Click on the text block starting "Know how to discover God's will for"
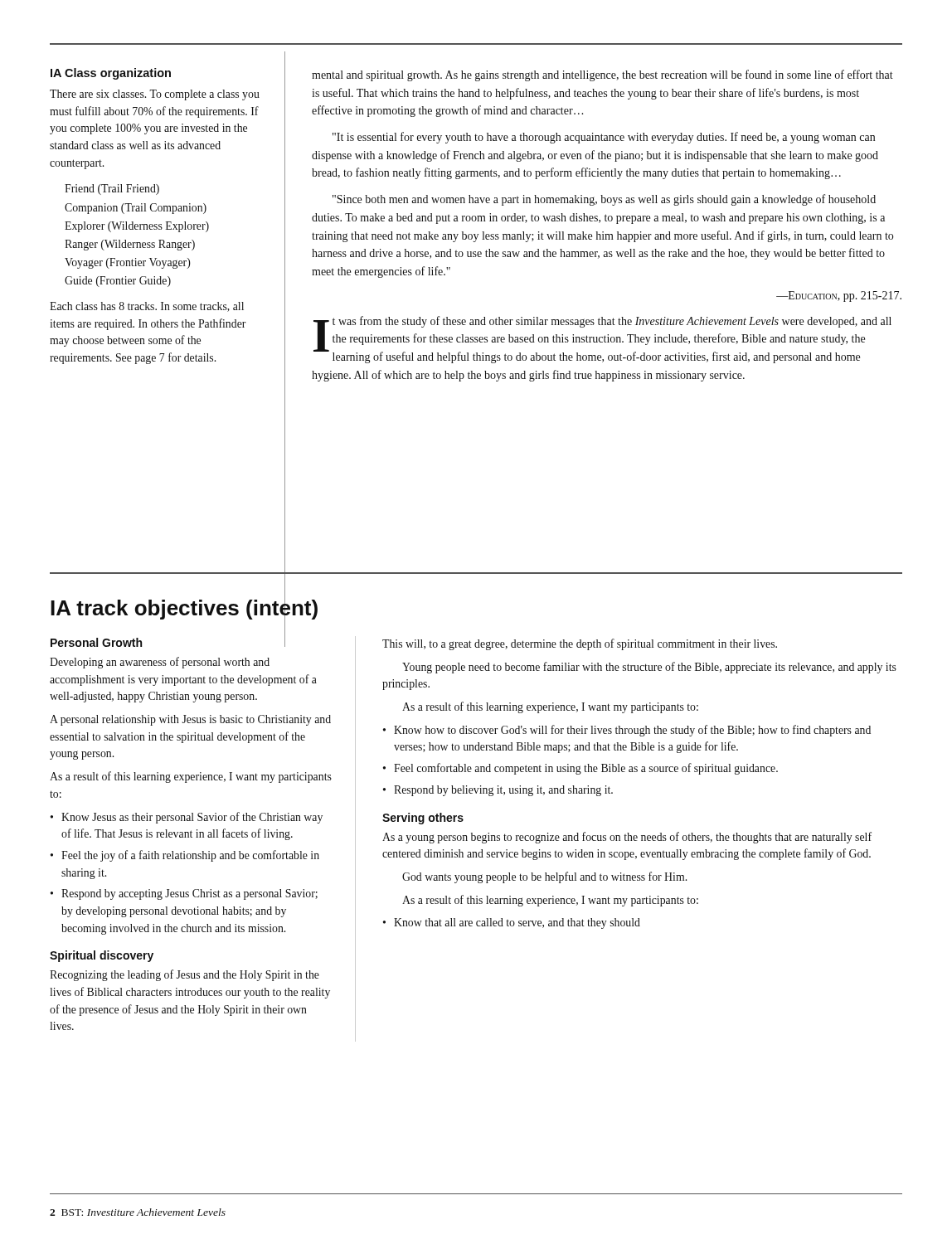952x1244 pixels. pyautogui.click(x=632, y=739)
